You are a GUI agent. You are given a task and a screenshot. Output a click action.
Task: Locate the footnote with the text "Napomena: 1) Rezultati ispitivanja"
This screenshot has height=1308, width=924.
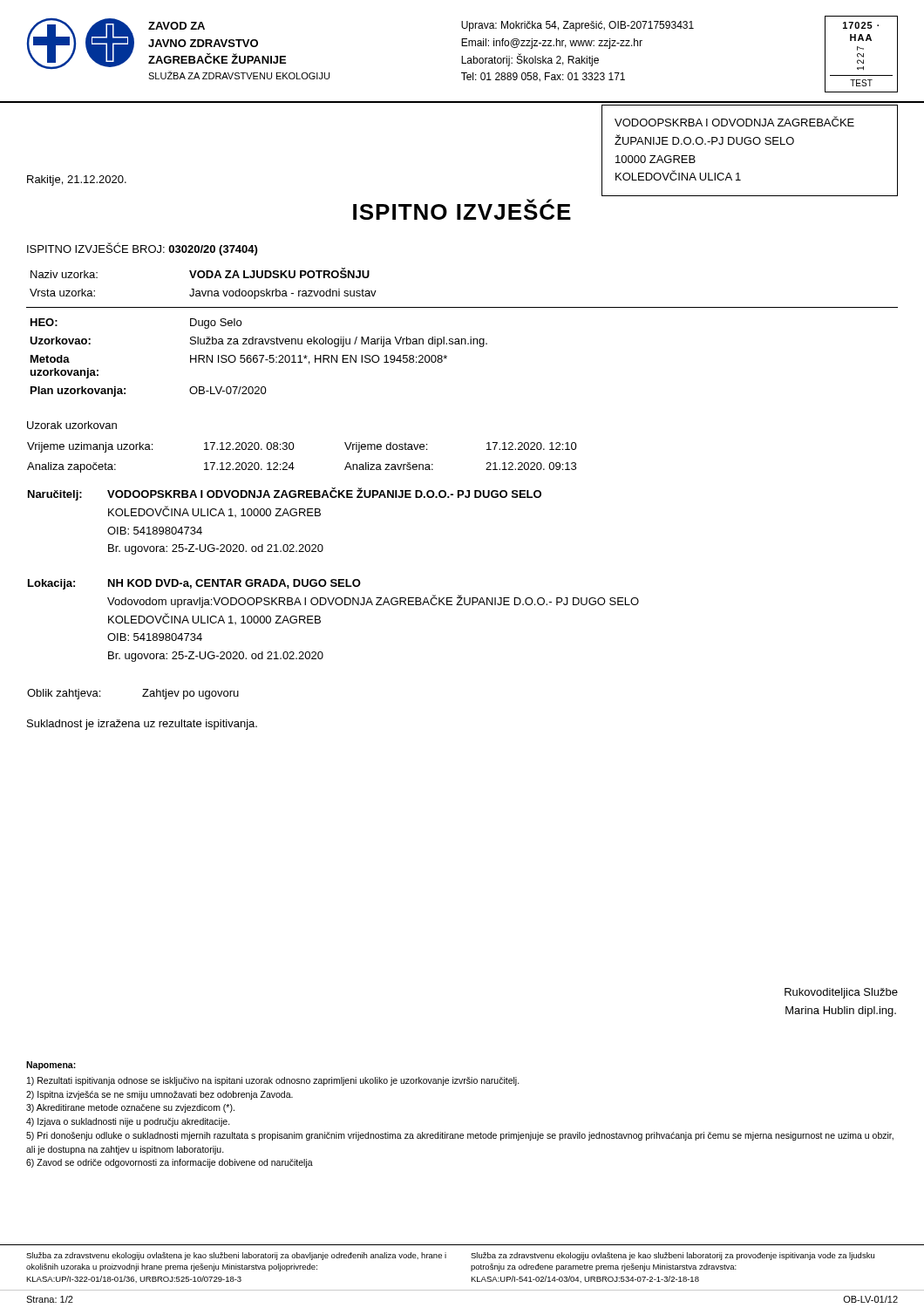point(51,1066)
